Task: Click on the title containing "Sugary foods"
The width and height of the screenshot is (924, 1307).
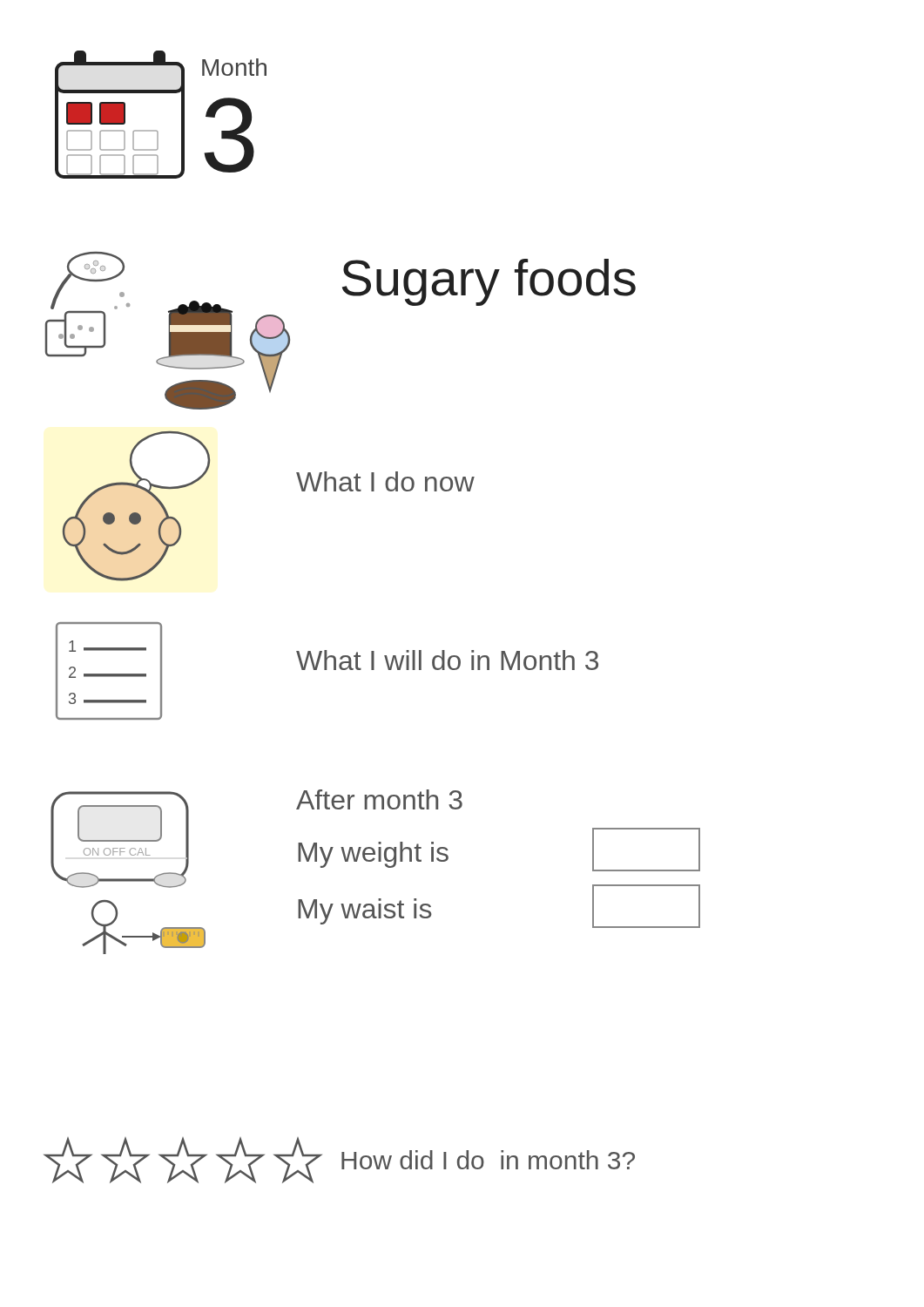Action: [488, 278]
